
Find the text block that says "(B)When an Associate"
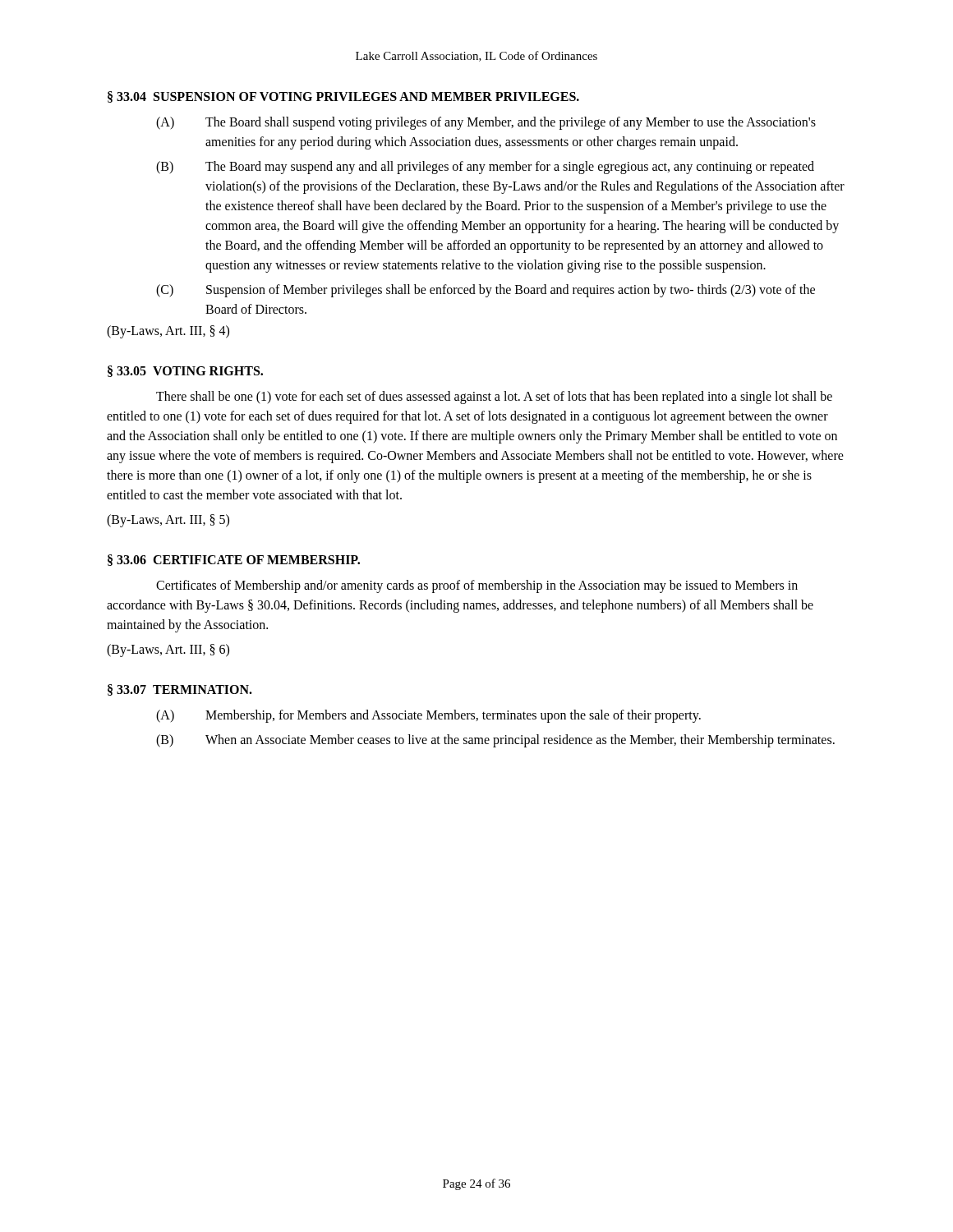pos(496,740)
